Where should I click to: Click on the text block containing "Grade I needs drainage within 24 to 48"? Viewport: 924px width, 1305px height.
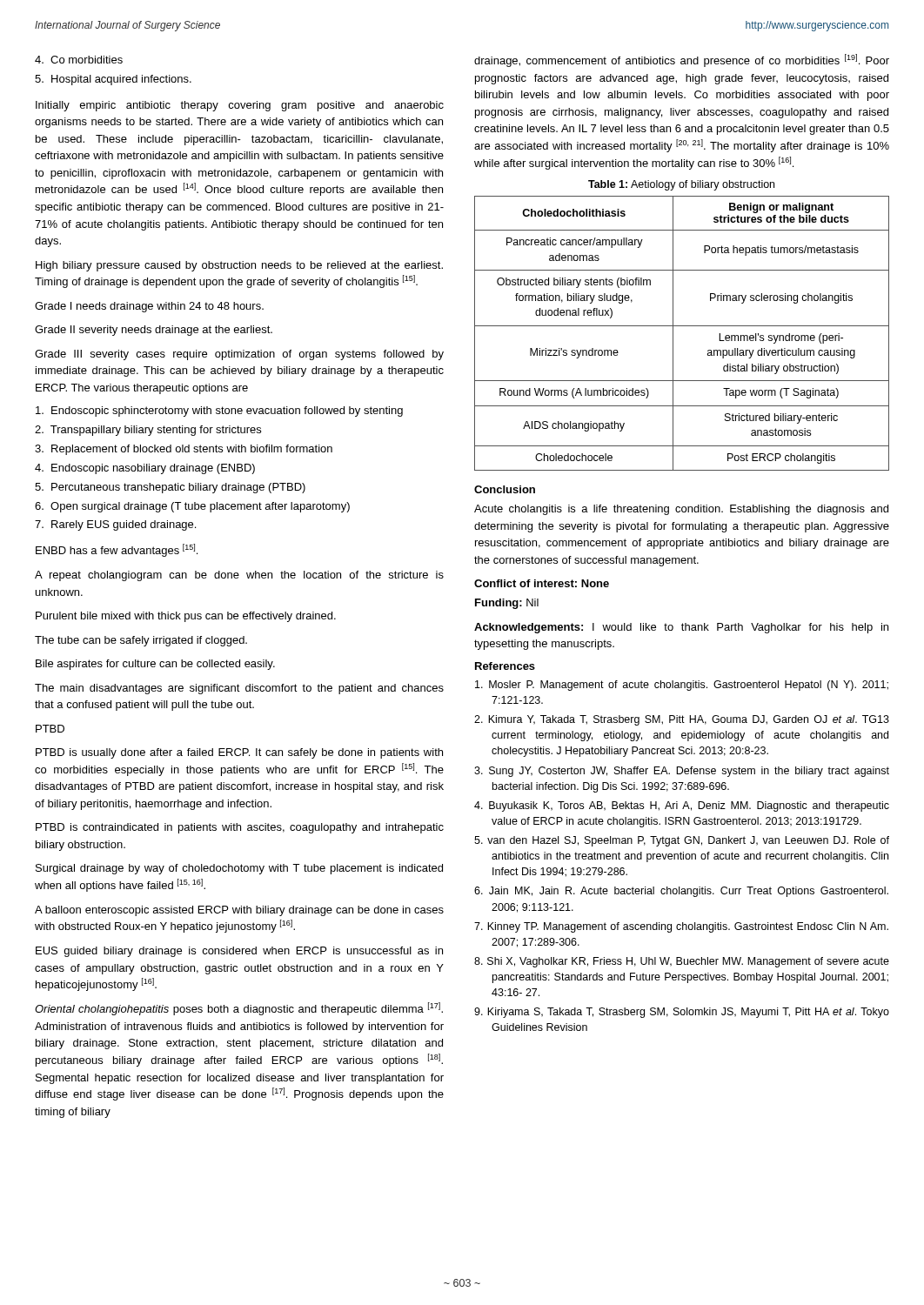[x=239, y=306]
